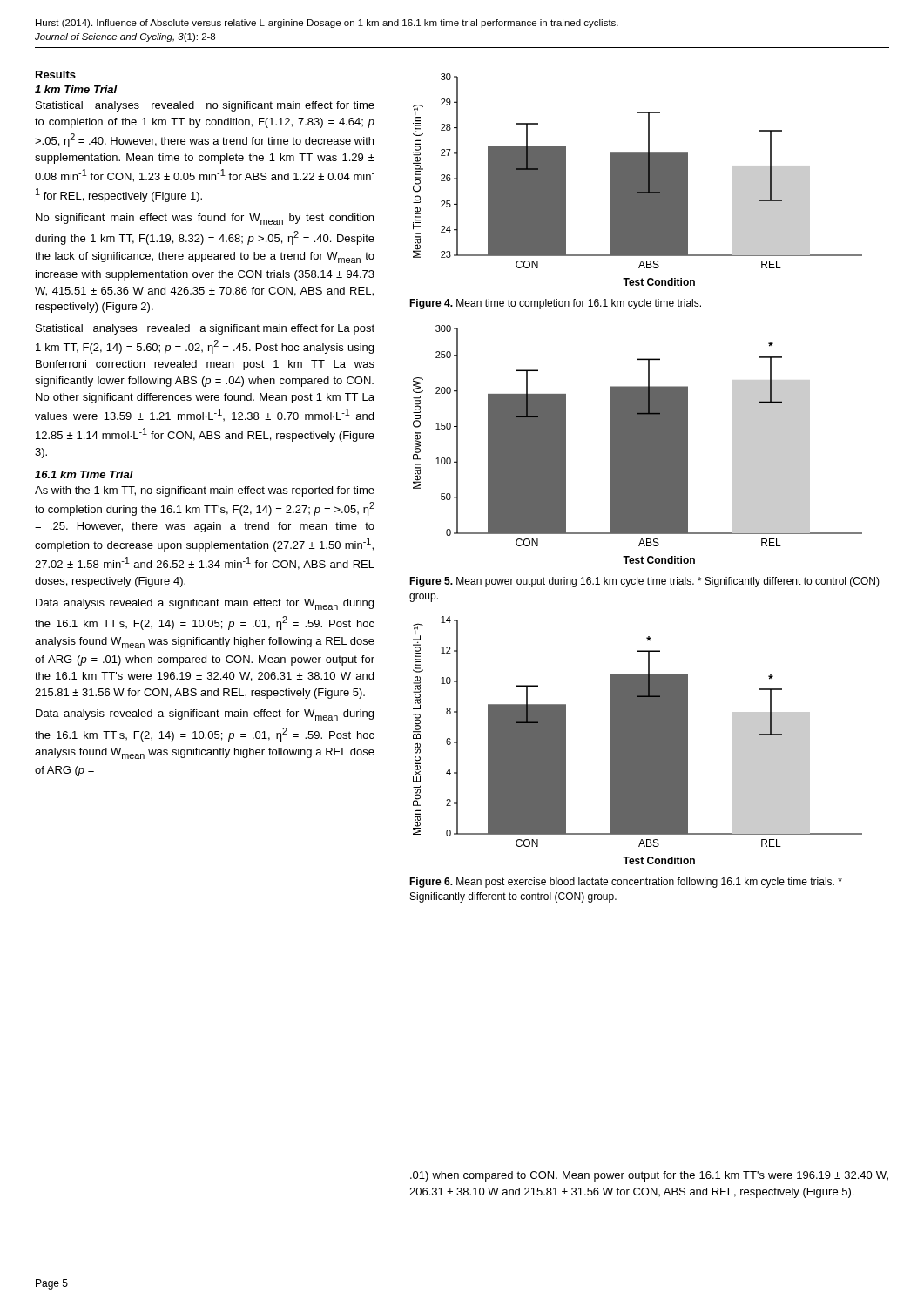
Task: Navigate to the text block starting "As with the 1 km TT, no significant"
Action: pos(205,536)
